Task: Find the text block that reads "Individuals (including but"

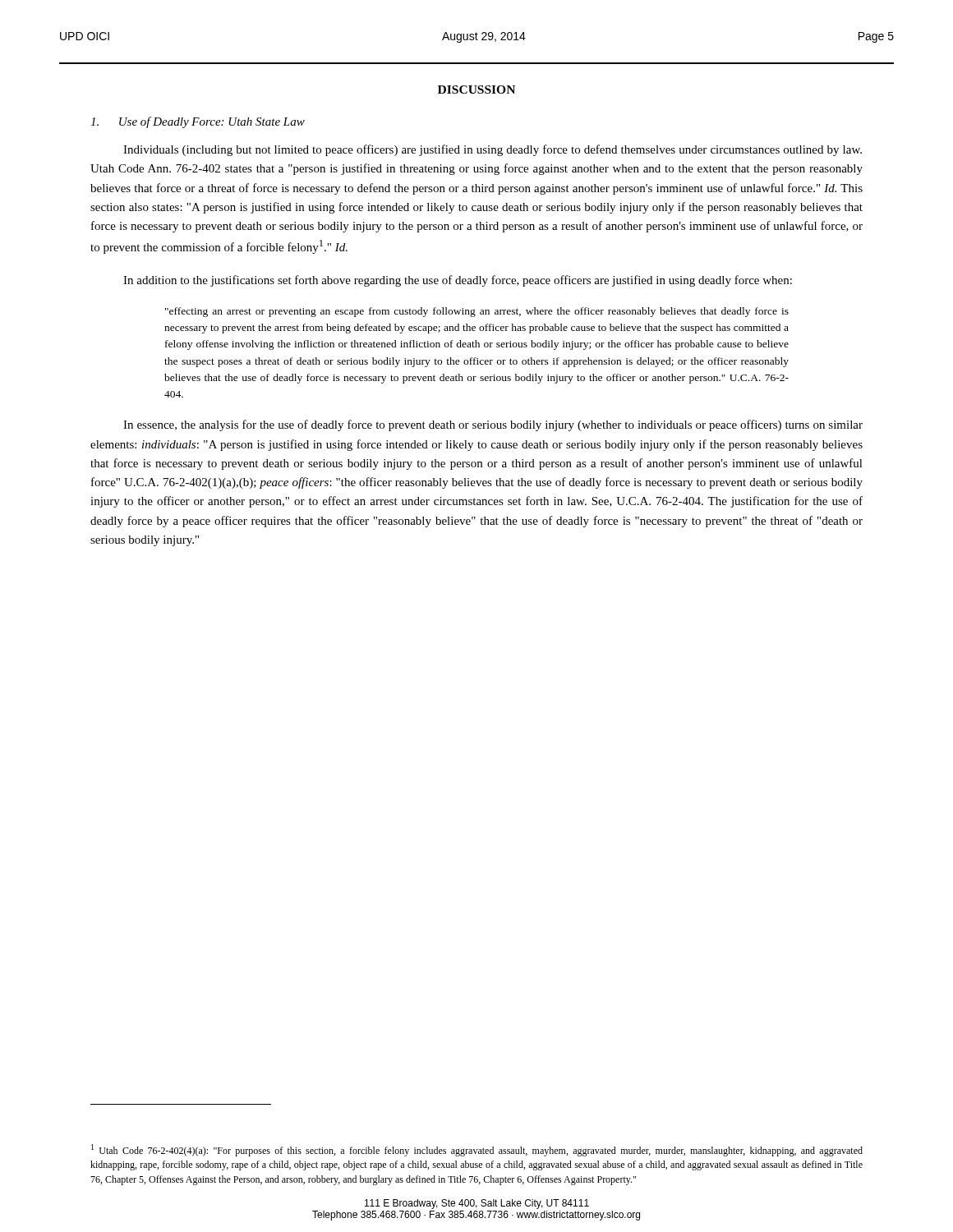Action: [476, 199]
